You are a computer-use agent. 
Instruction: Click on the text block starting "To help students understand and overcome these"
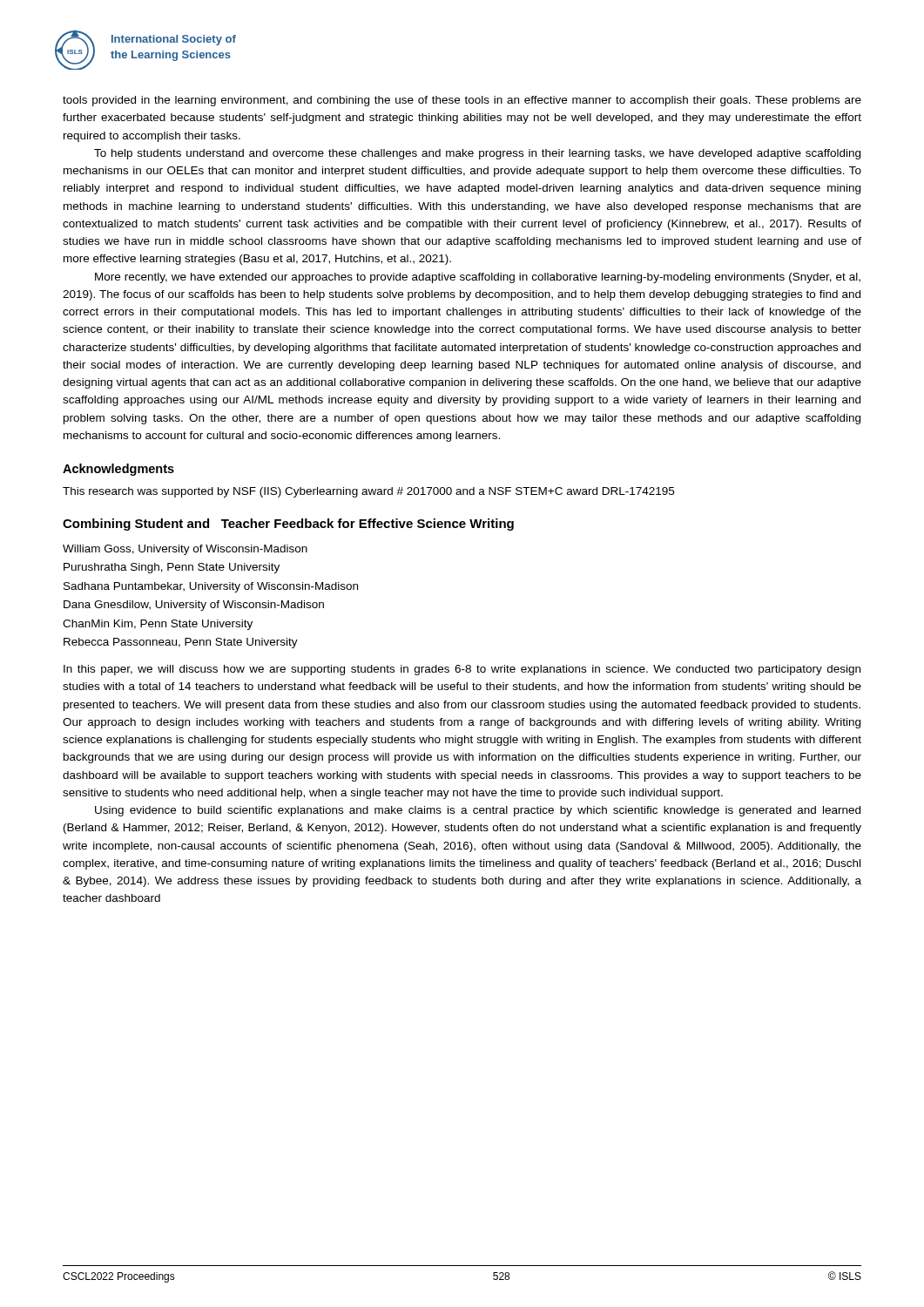[462, 206]
